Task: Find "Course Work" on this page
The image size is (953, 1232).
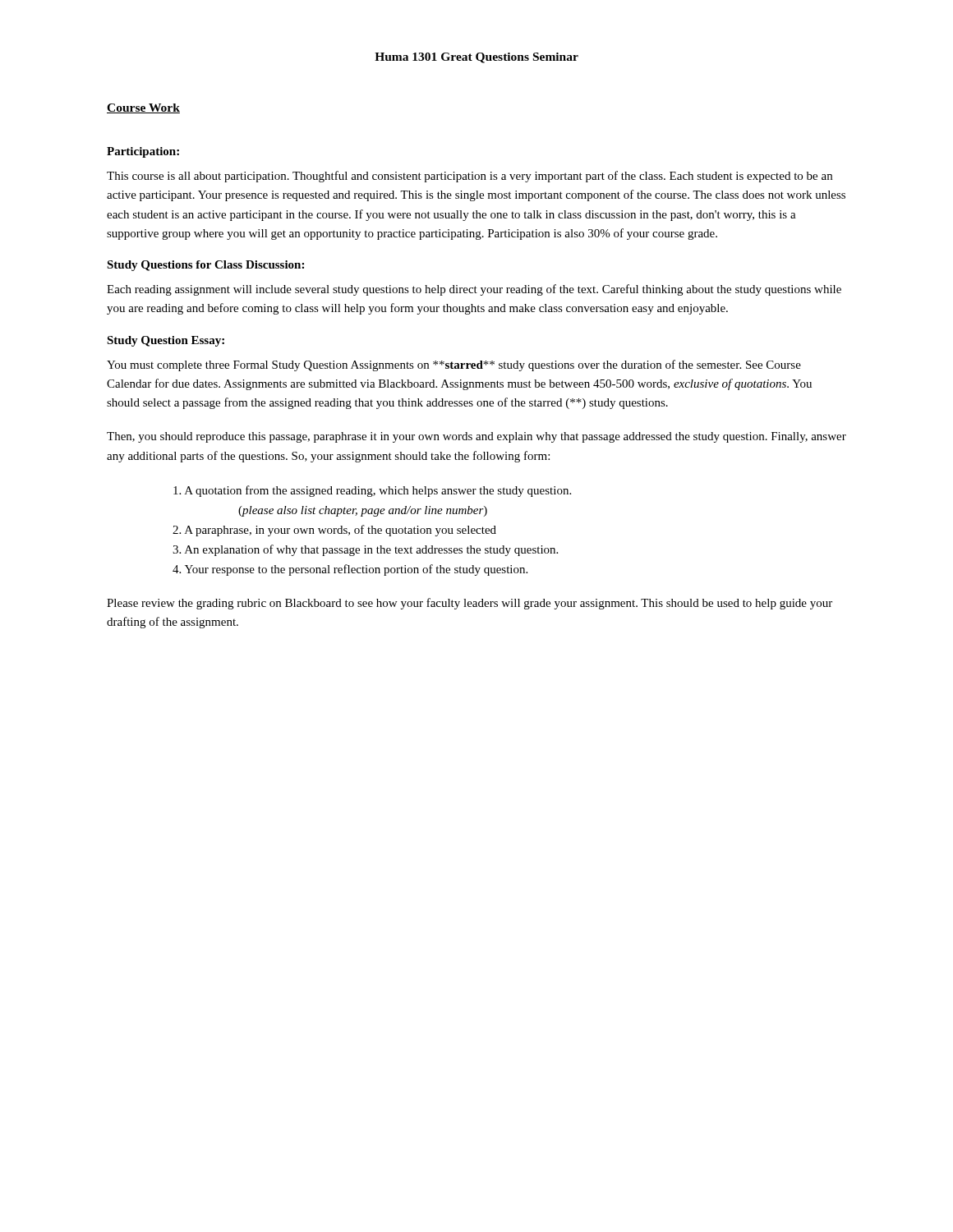Action: click(143, 107)
